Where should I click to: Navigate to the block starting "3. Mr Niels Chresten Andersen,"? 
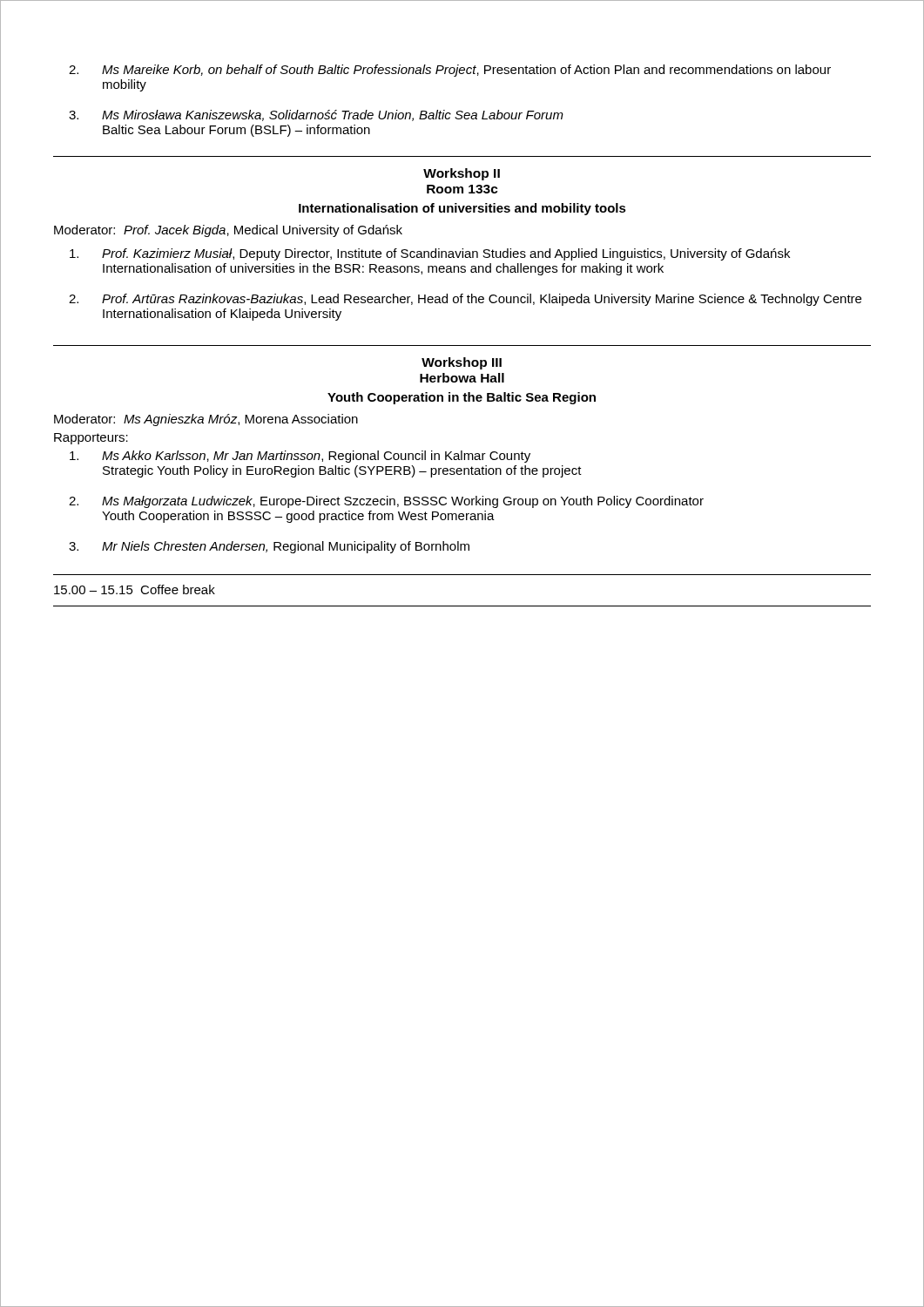tap(462, 546)
